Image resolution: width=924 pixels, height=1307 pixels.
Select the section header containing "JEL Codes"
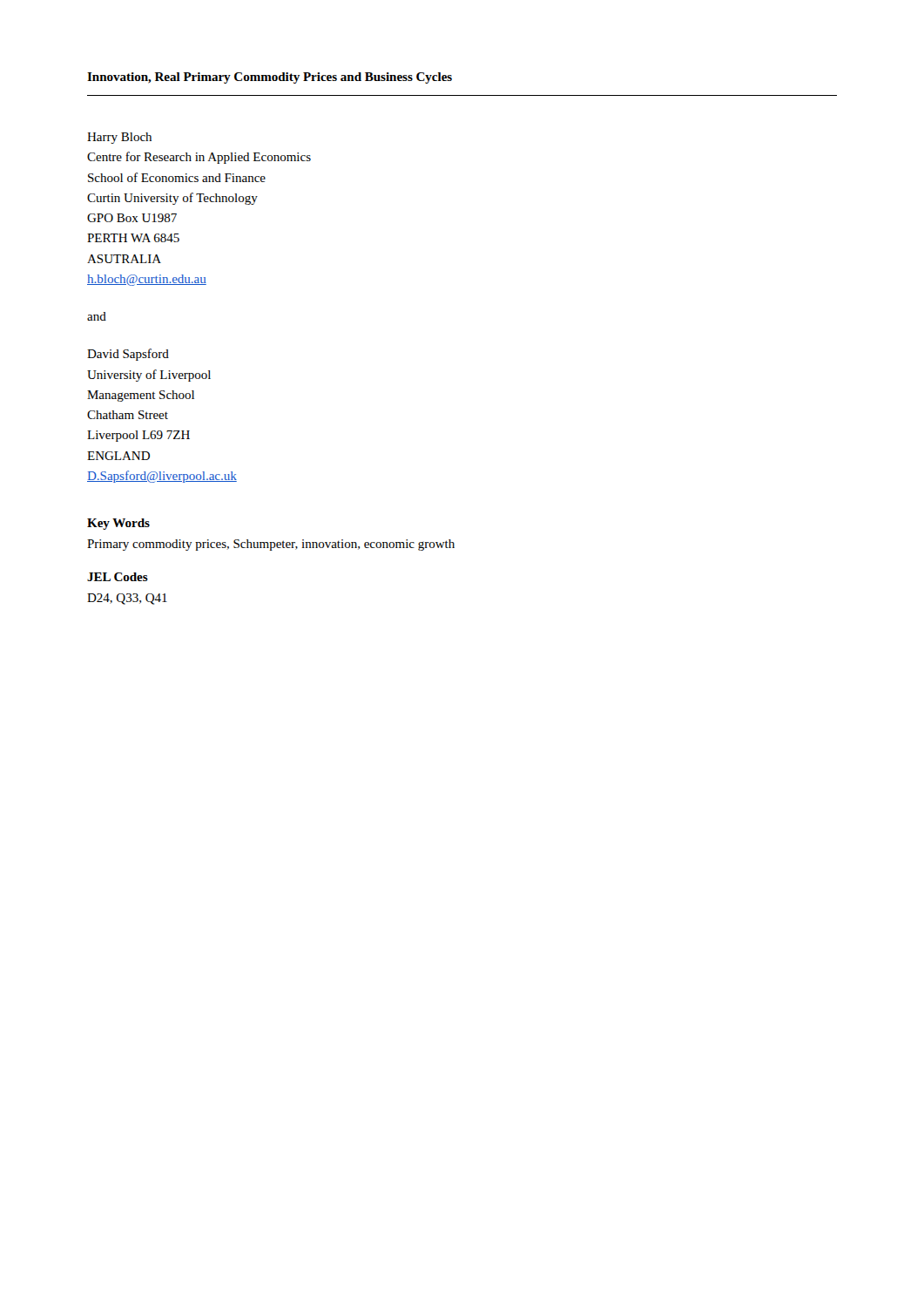click(117, 577)
